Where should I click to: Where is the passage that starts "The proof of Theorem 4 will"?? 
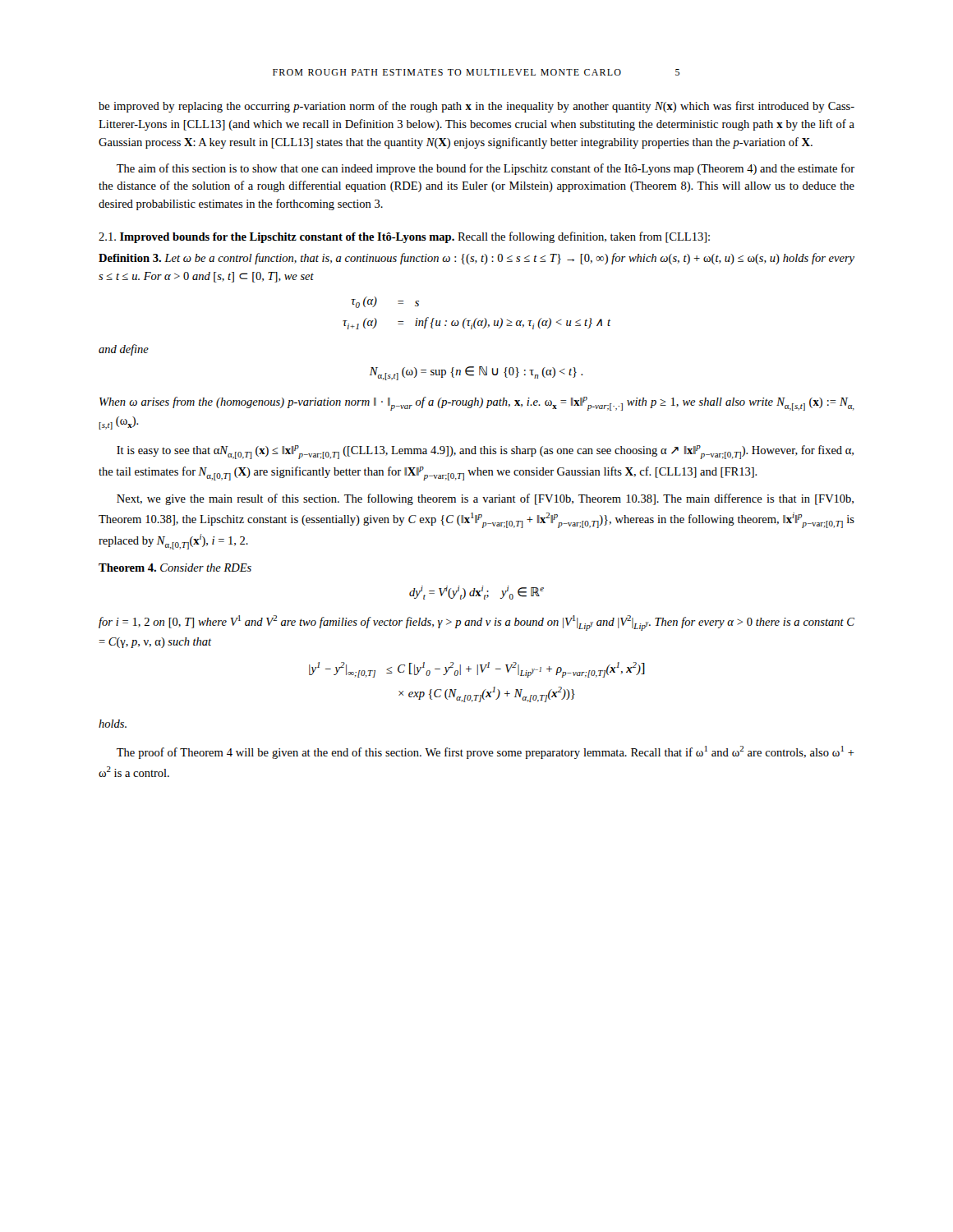click(x=476, y=762)
